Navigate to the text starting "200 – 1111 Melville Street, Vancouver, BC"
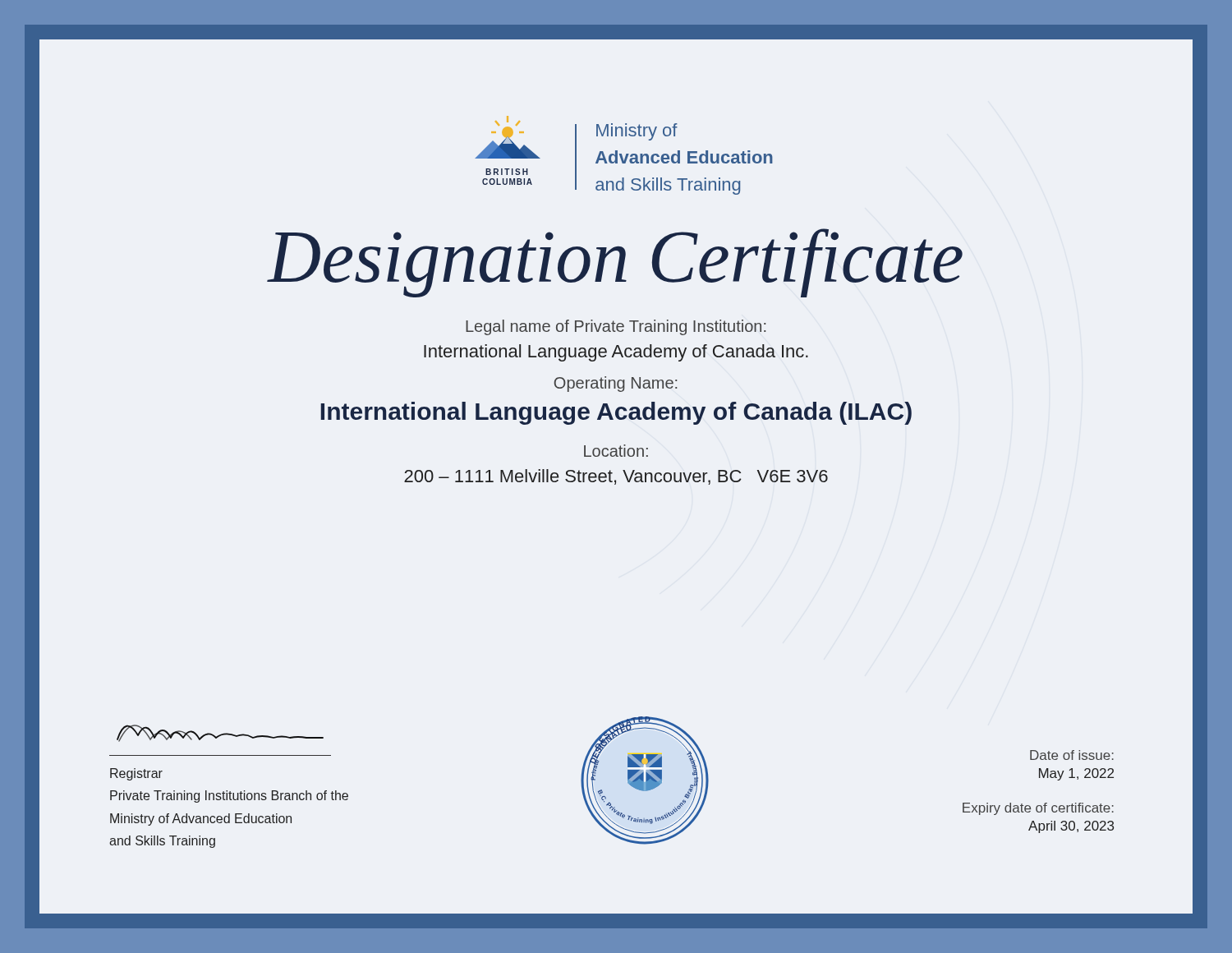This screenshot has width=1232, height=953. coord(616,476)
